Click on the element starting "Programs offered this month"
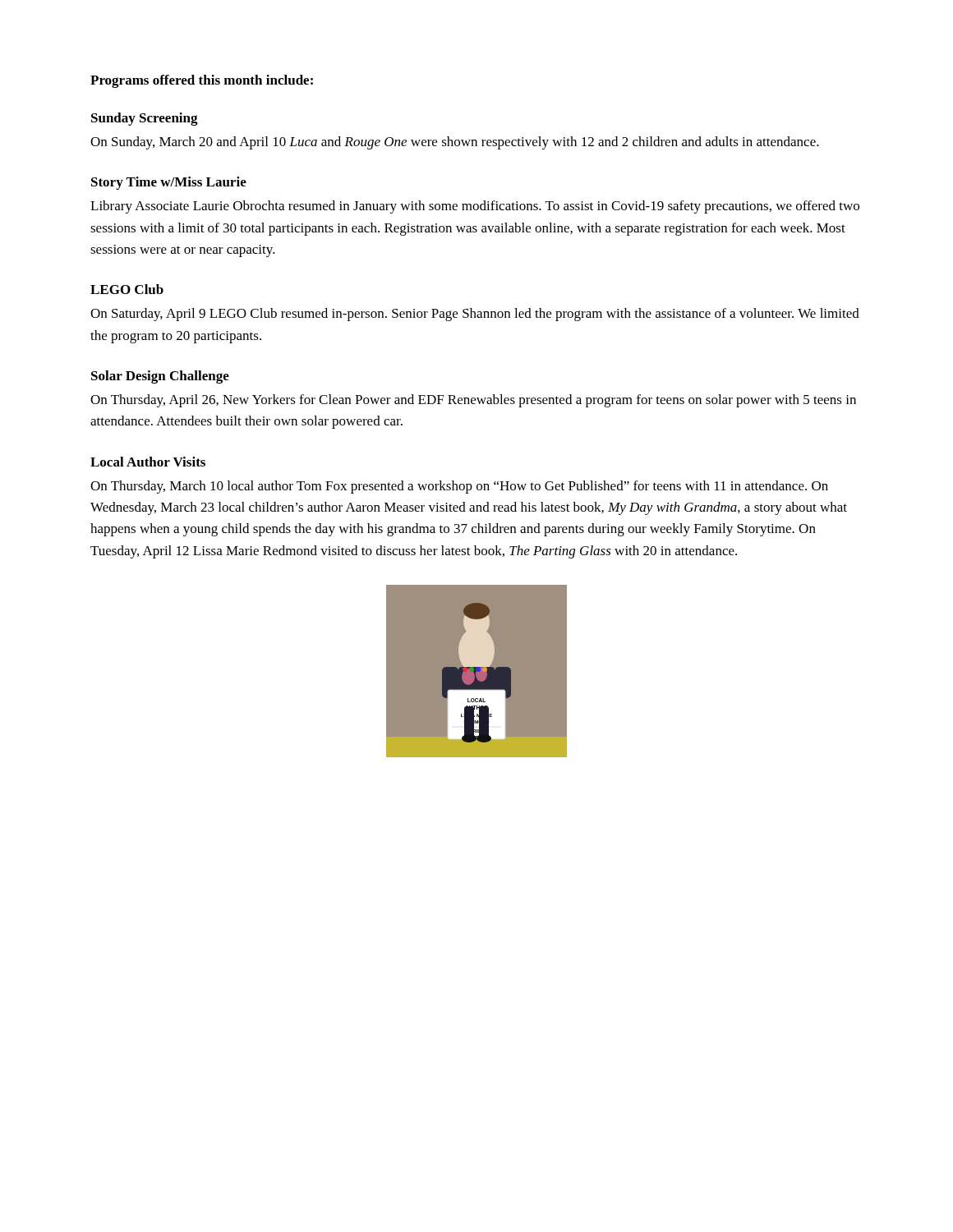 (202, 80)
